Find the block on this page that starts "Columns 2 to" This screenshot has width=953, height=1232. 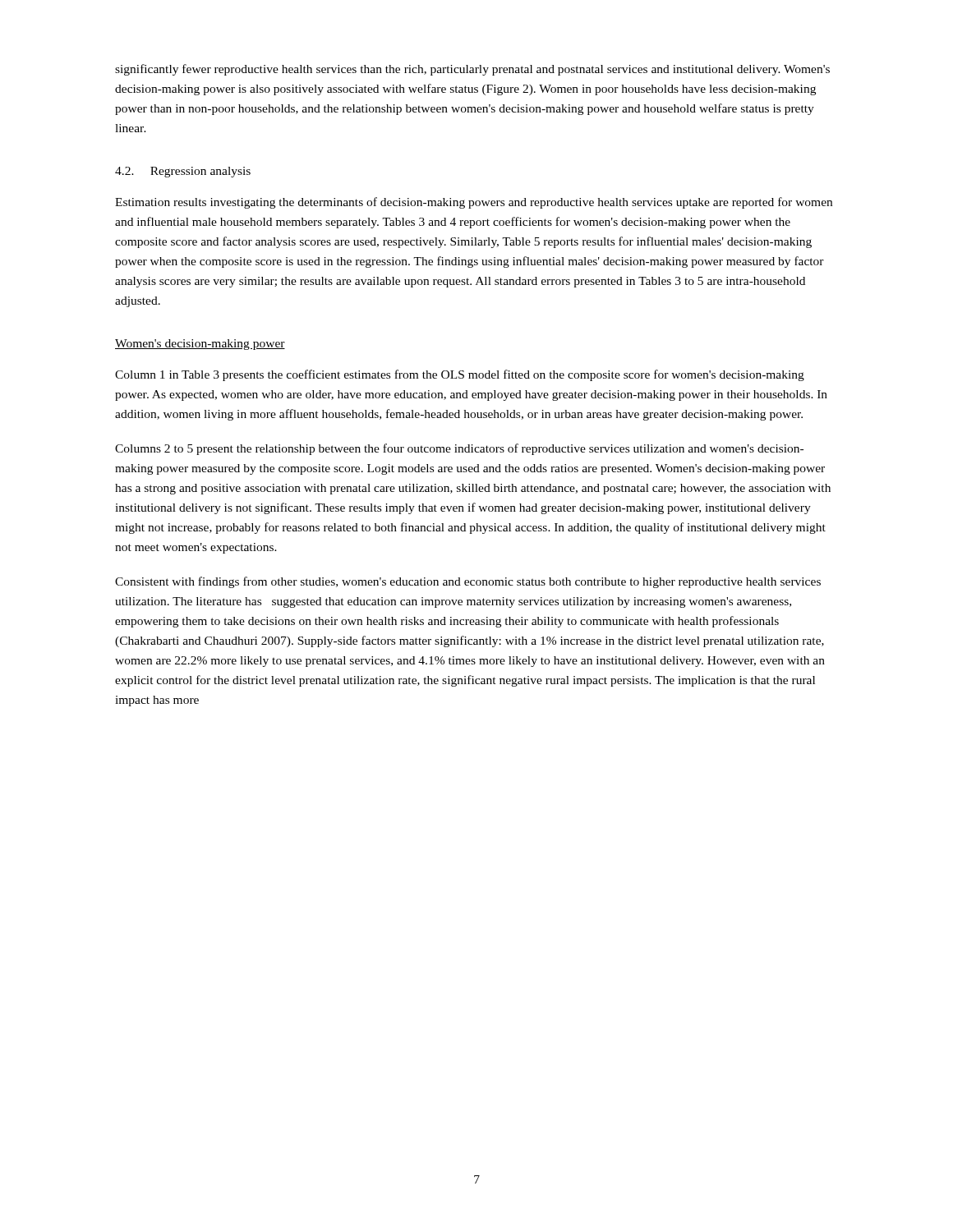tap(473, 498)
